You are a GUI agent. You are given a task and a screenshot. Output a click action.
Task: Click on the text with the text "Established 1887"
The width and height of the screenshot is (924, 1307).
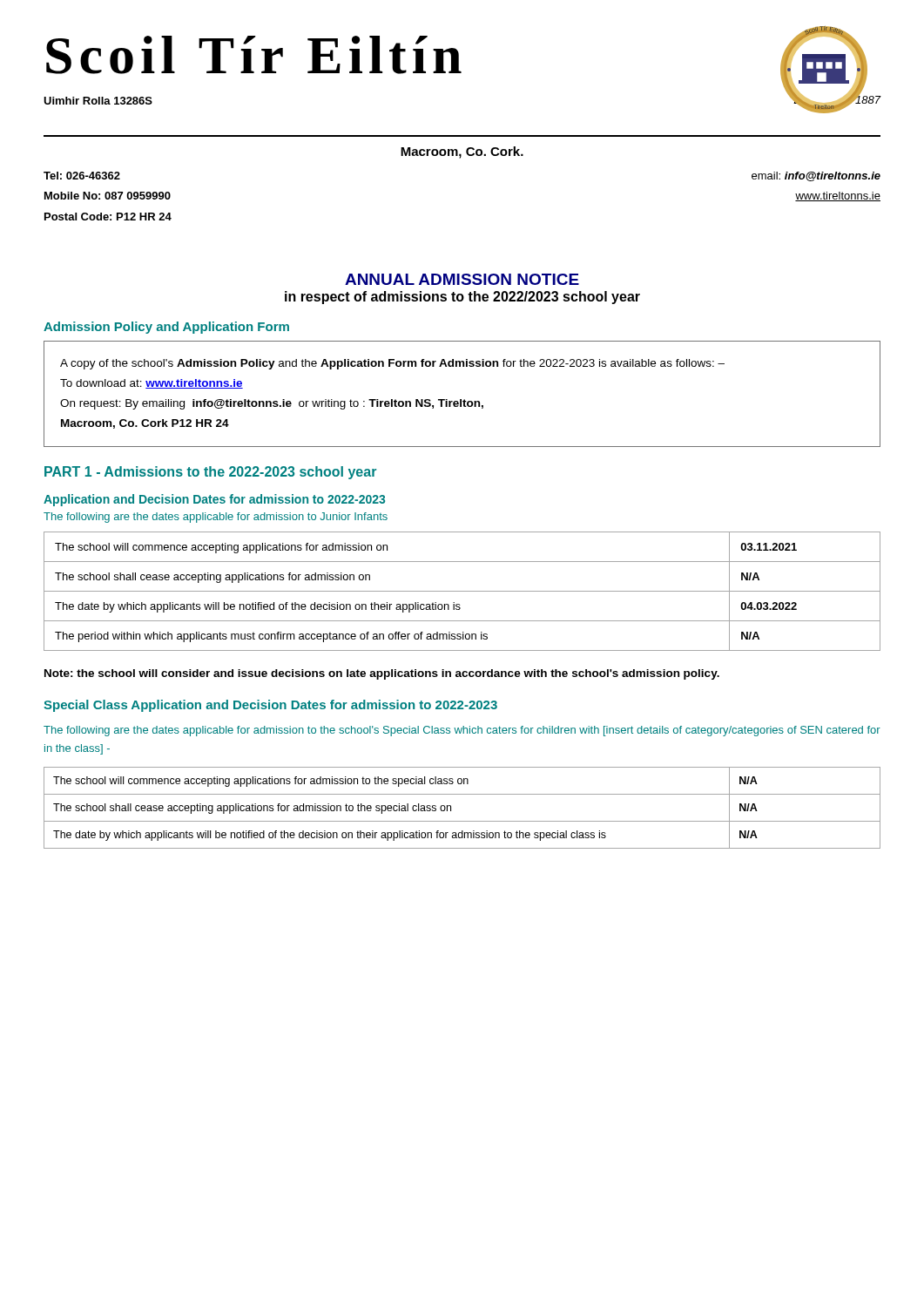coord(837,100)
